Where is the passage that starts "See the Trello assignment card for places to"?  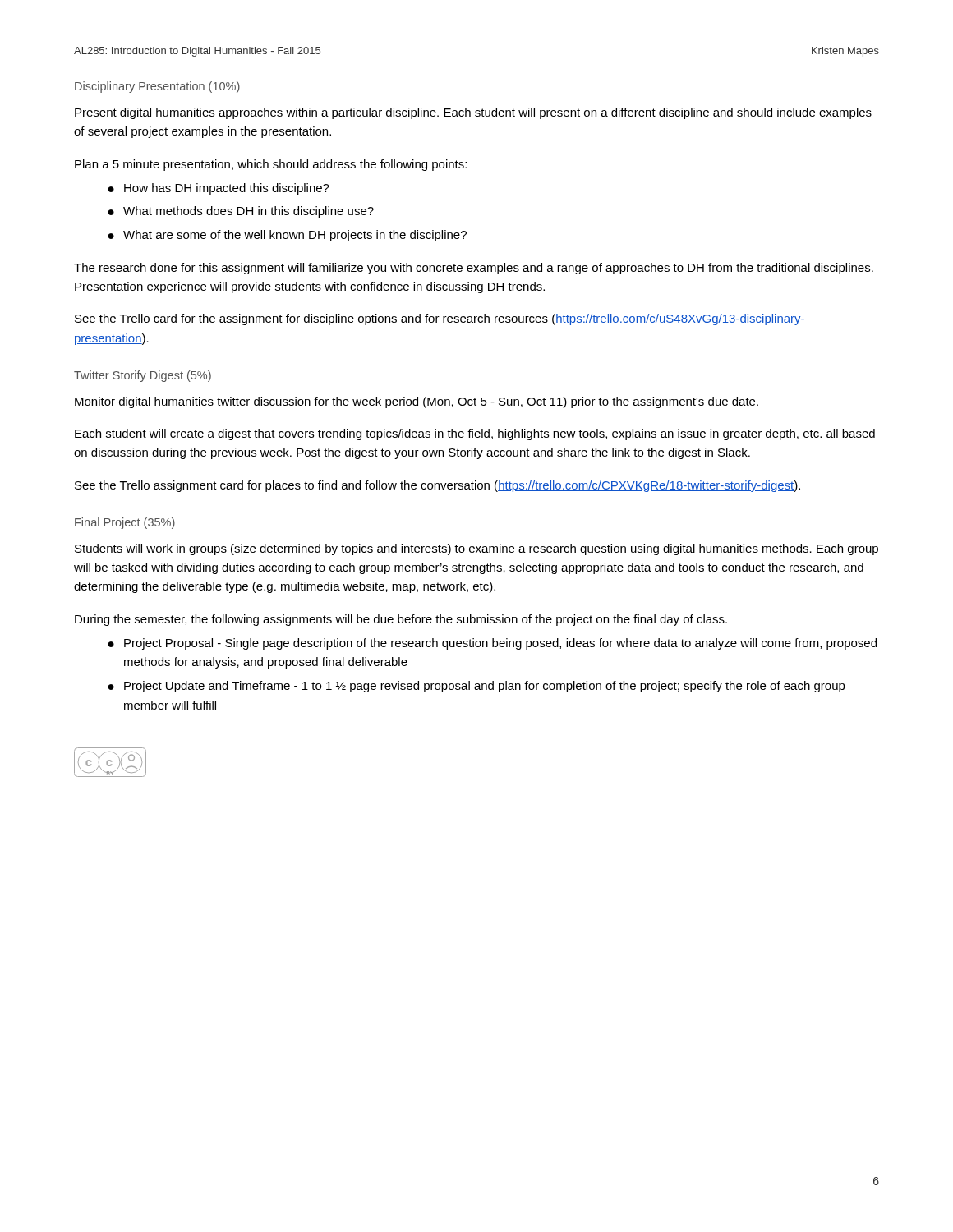click(438, 485)
